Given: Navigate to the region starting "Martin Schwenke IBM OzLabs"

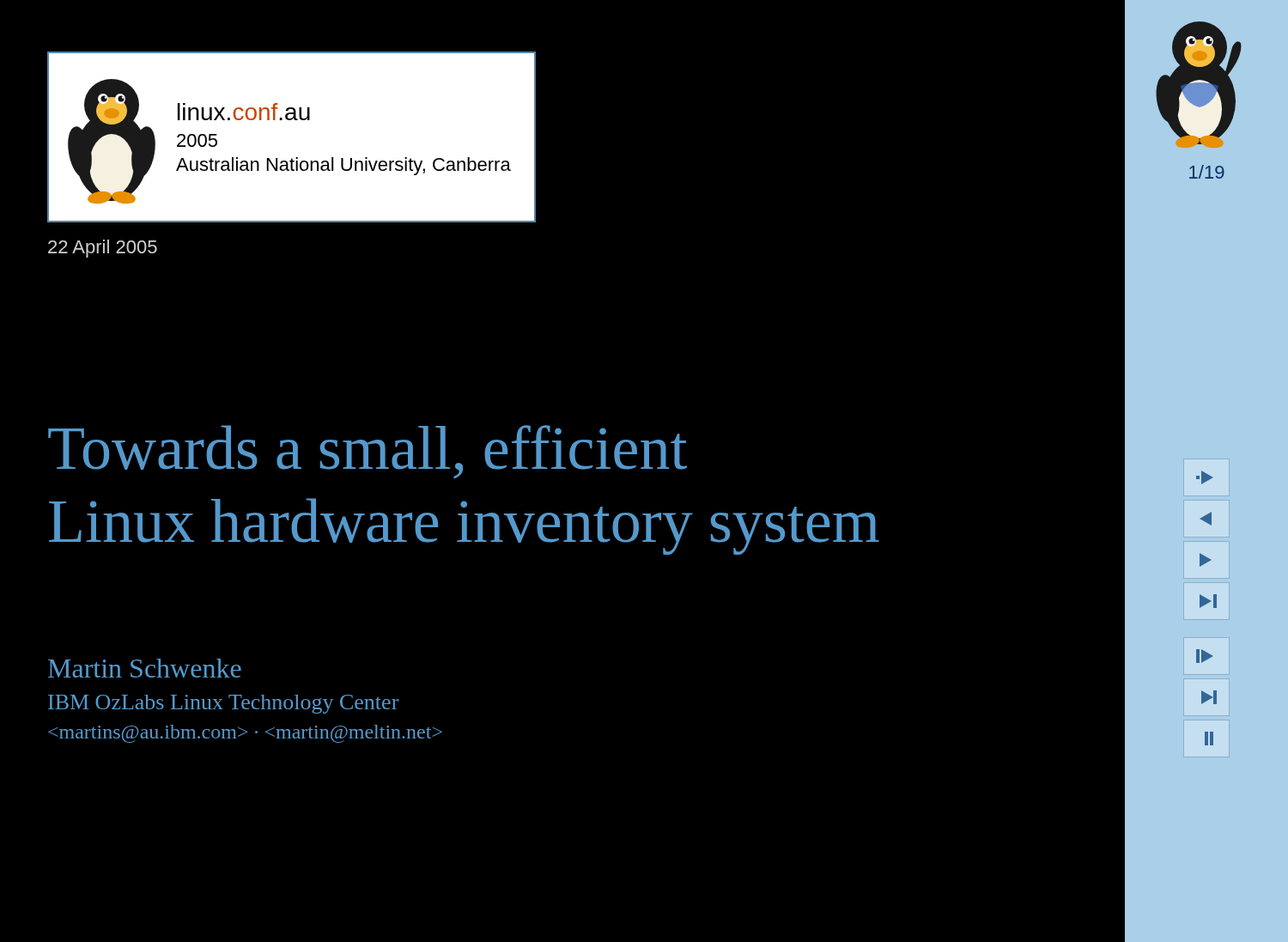Looking at the screenshot, I should [x=245, y=698].
